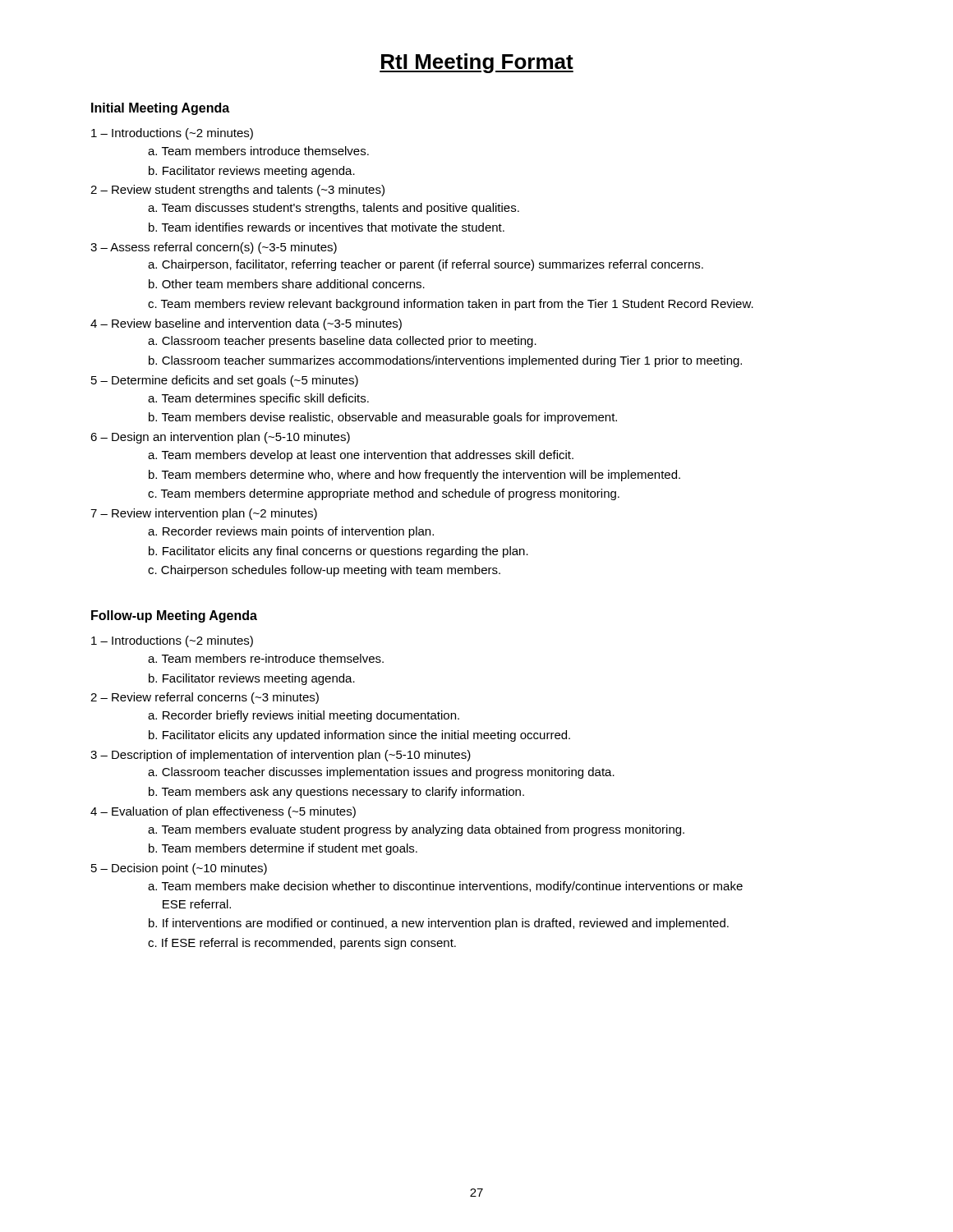Image resolution: width=953 pixels, height=1232 pixels.
Task: Locate the list item that says "a. Team members evaluate"
Action: click(417, 829)
